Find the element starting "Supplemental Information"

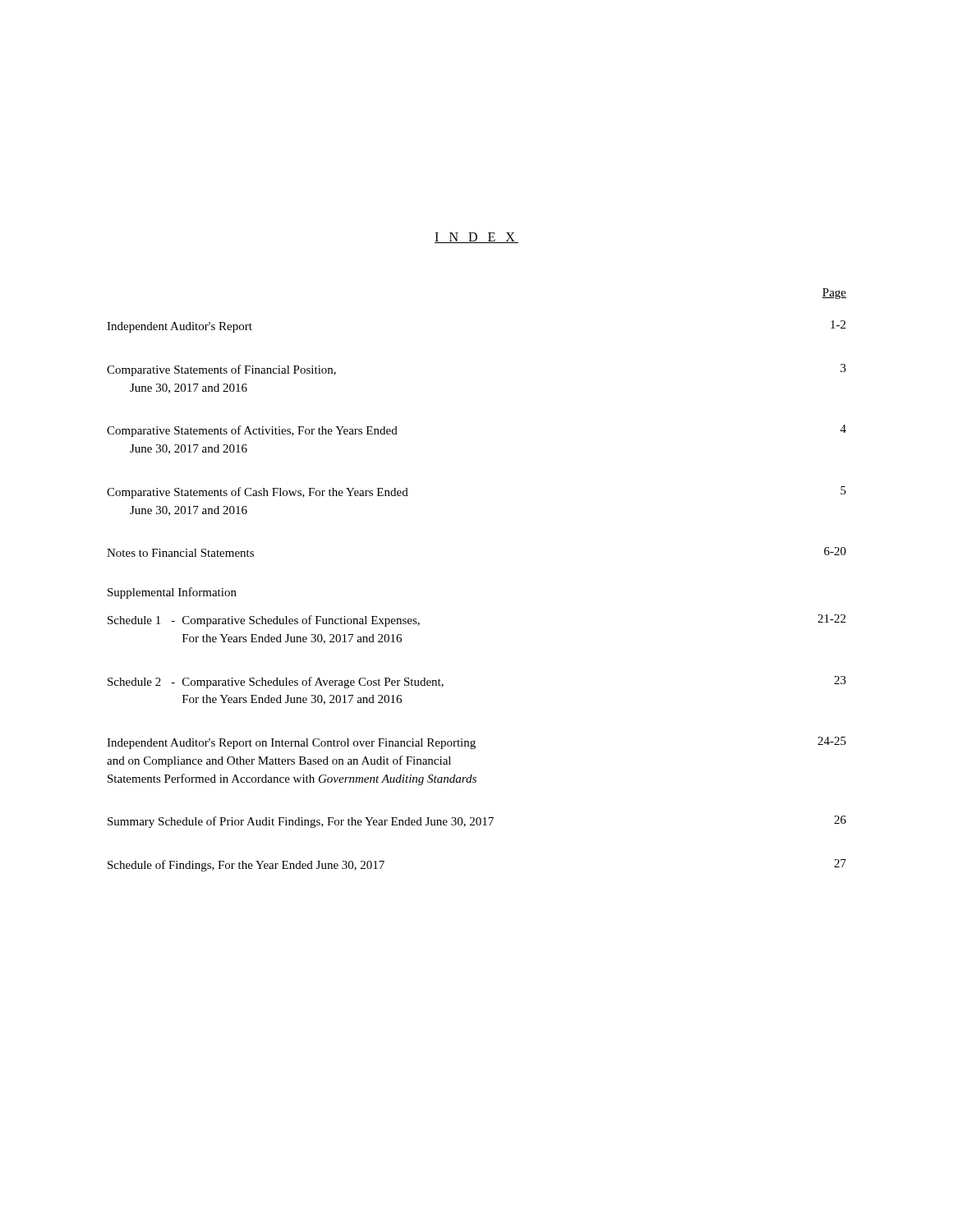(x=172, y=592)
